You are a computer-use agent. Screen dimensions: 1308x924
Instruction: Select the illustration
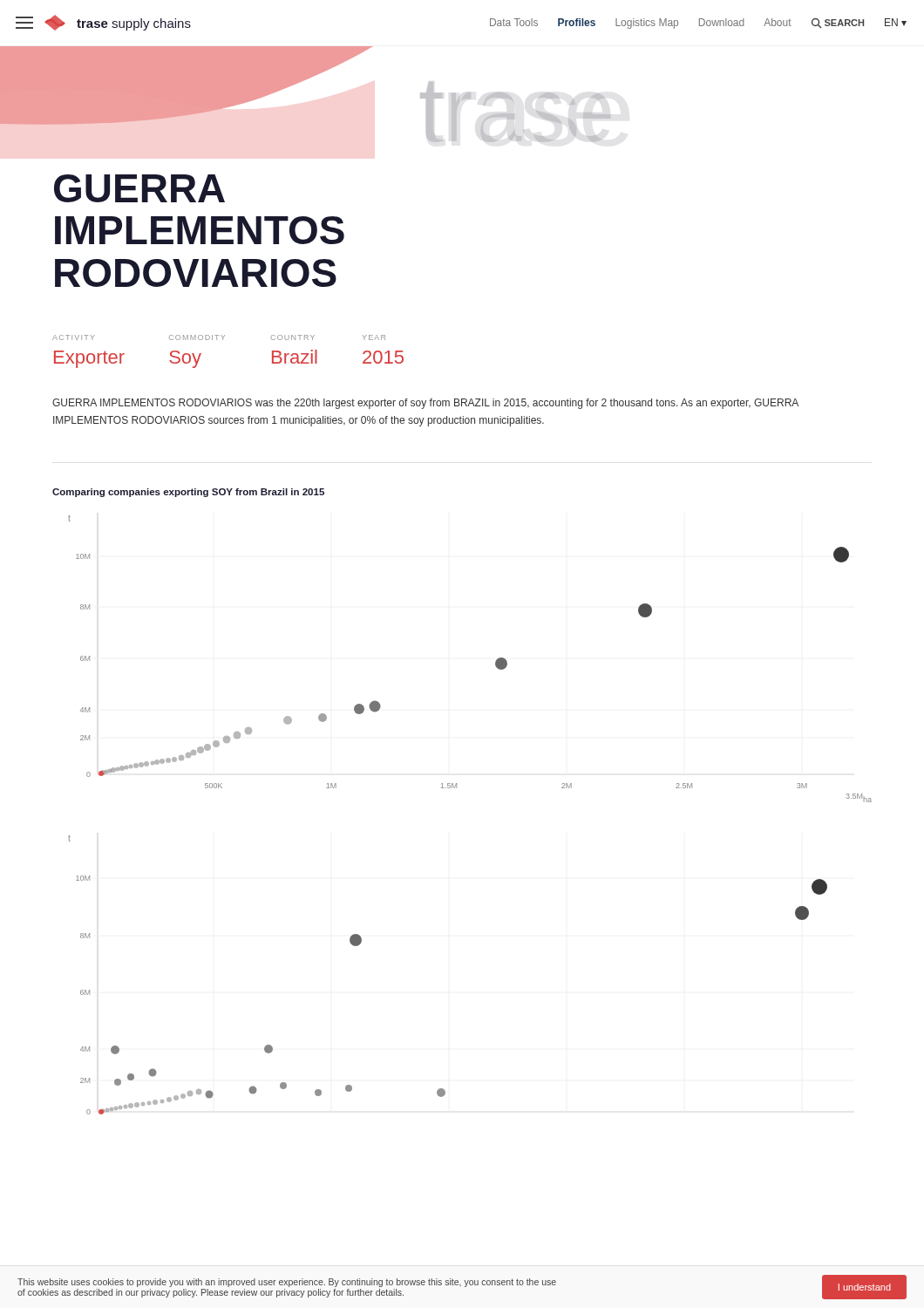click(x=462, y=102)
